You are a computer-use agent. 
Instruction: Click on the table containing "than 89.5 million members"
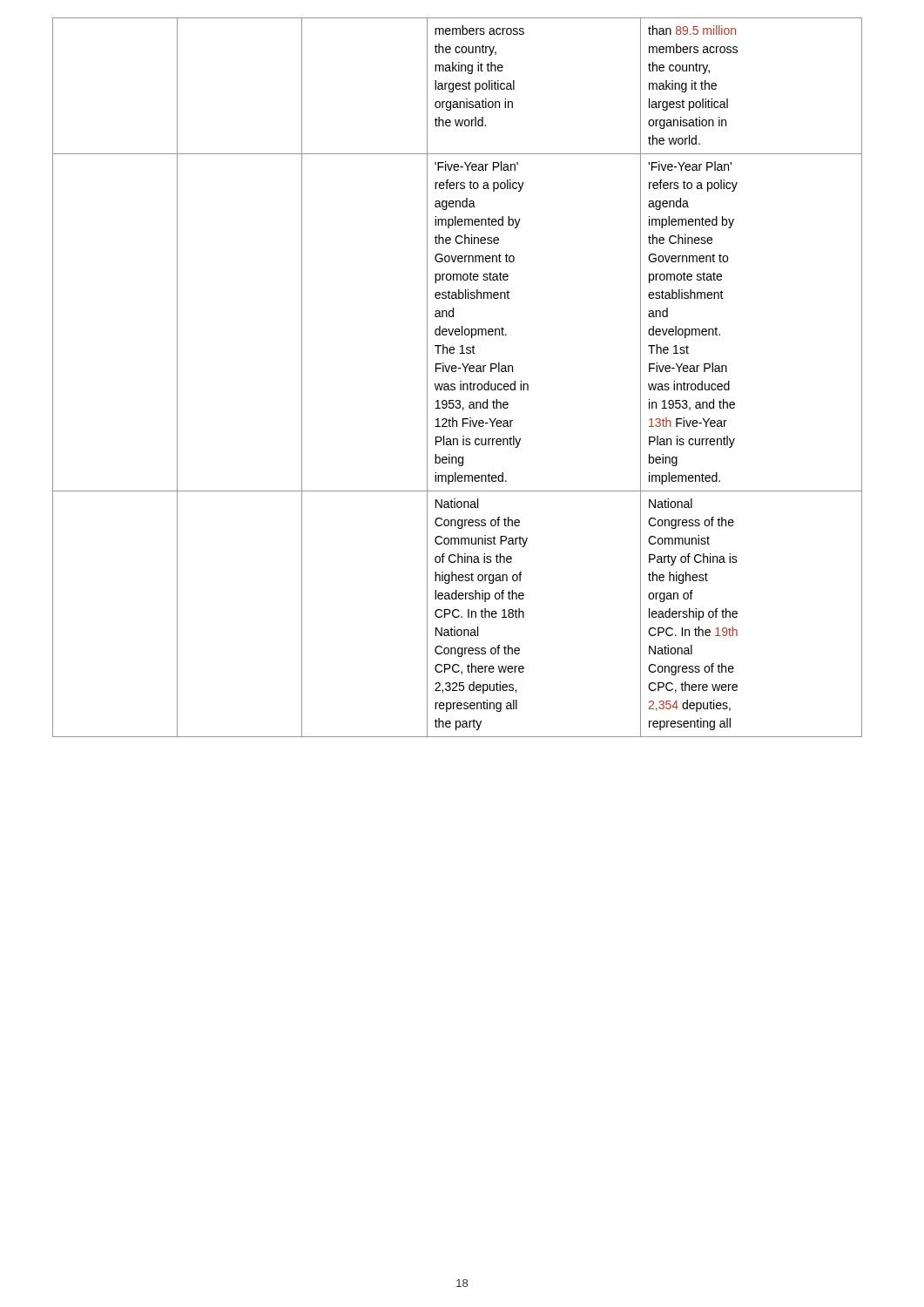pyautogui.click(x=457, y=377)
